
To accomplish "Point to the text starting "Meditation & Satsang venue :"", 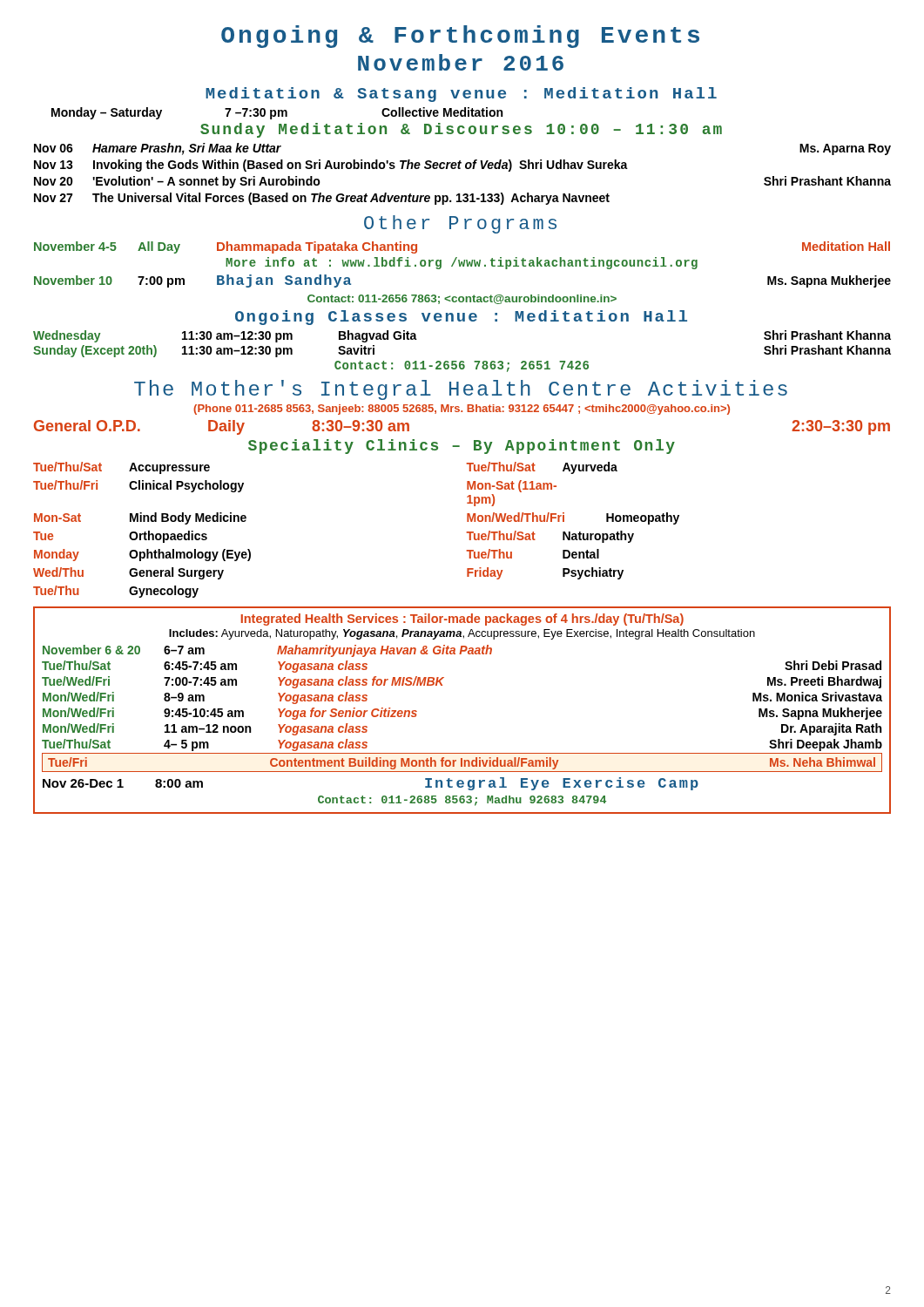I will click(x=462, y=94).
